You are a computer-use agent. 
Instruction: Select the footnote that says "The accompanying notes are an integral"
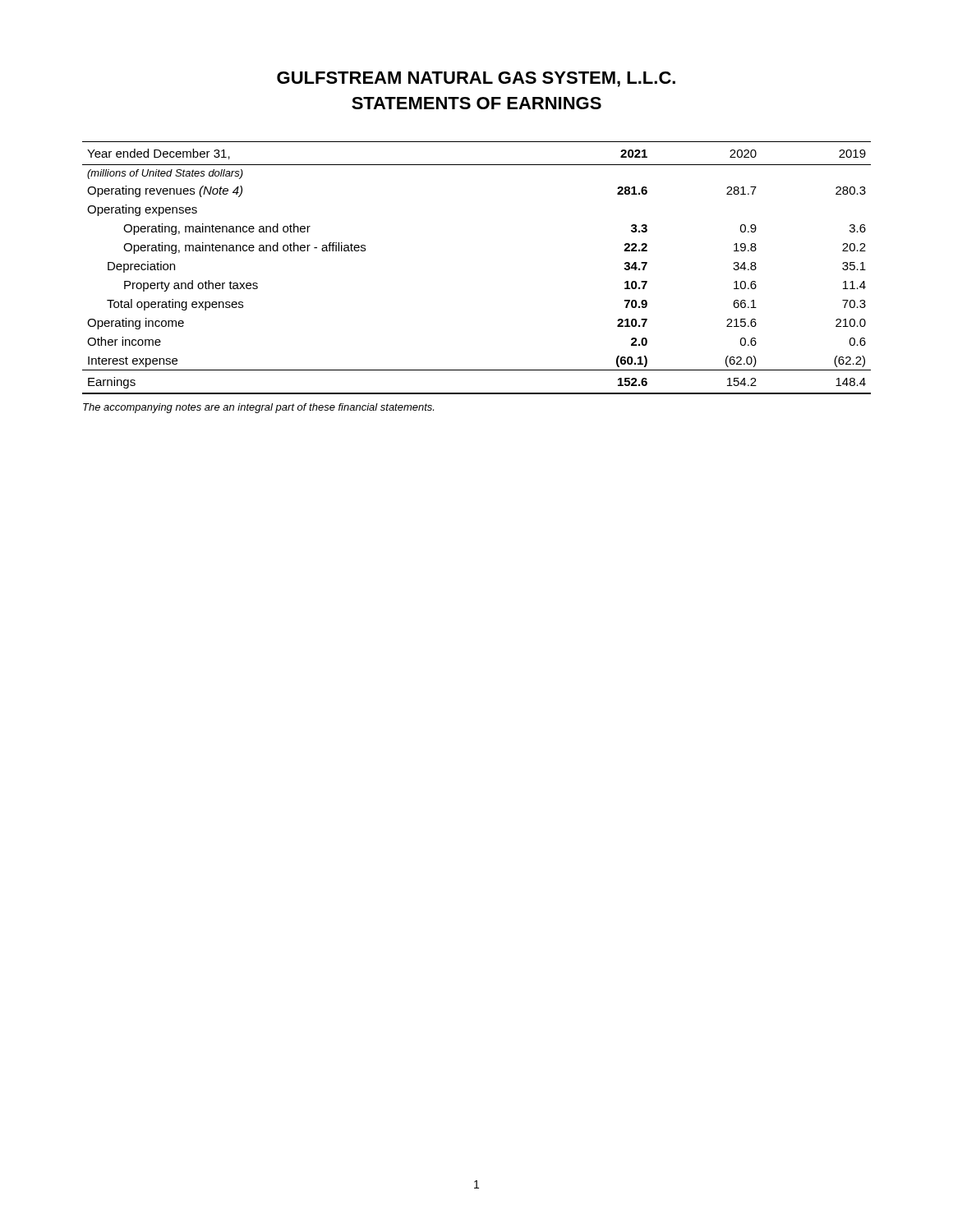(259, 407)
